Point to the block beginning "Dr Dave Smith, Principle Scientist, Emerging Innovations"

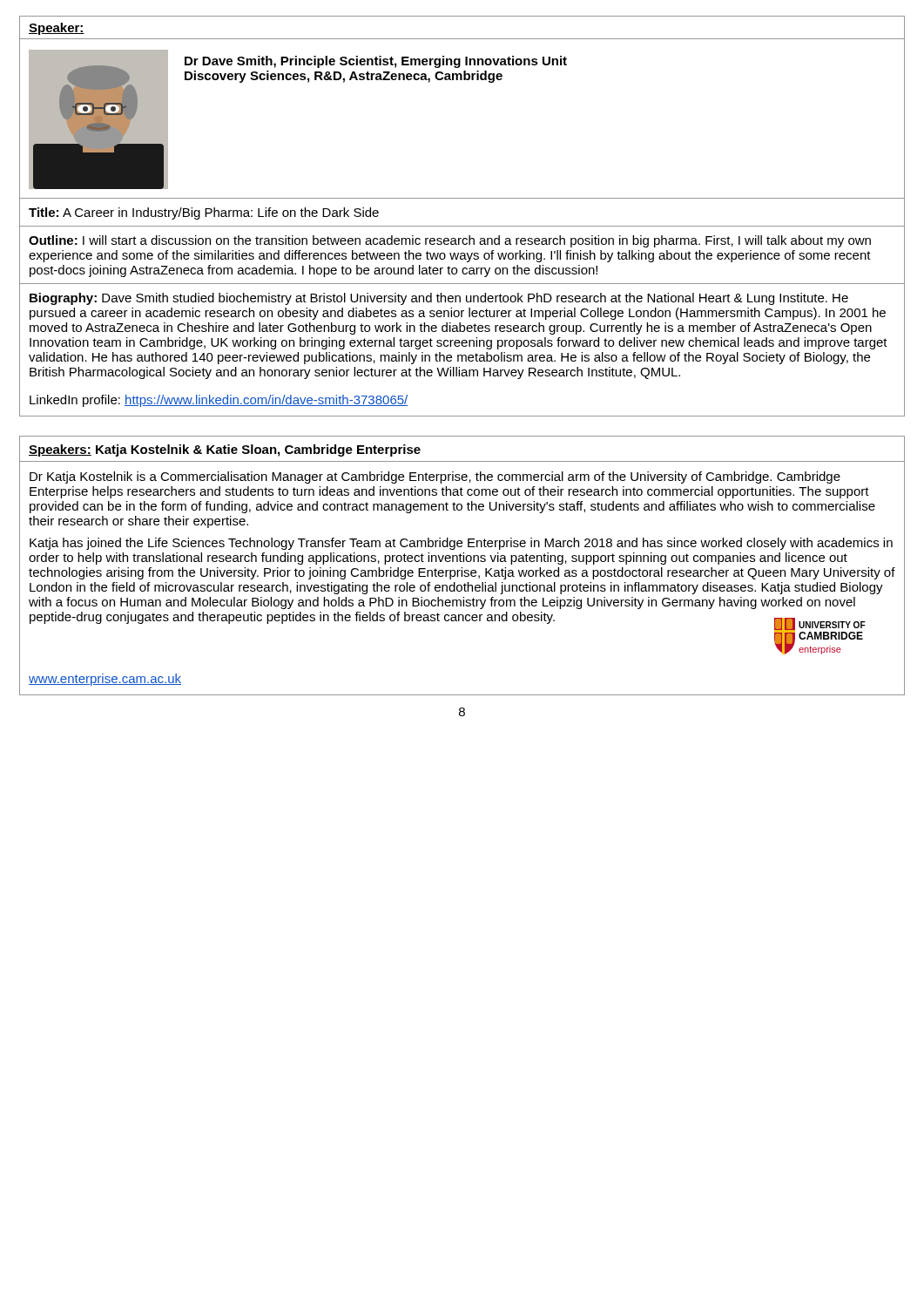point(375,68)
